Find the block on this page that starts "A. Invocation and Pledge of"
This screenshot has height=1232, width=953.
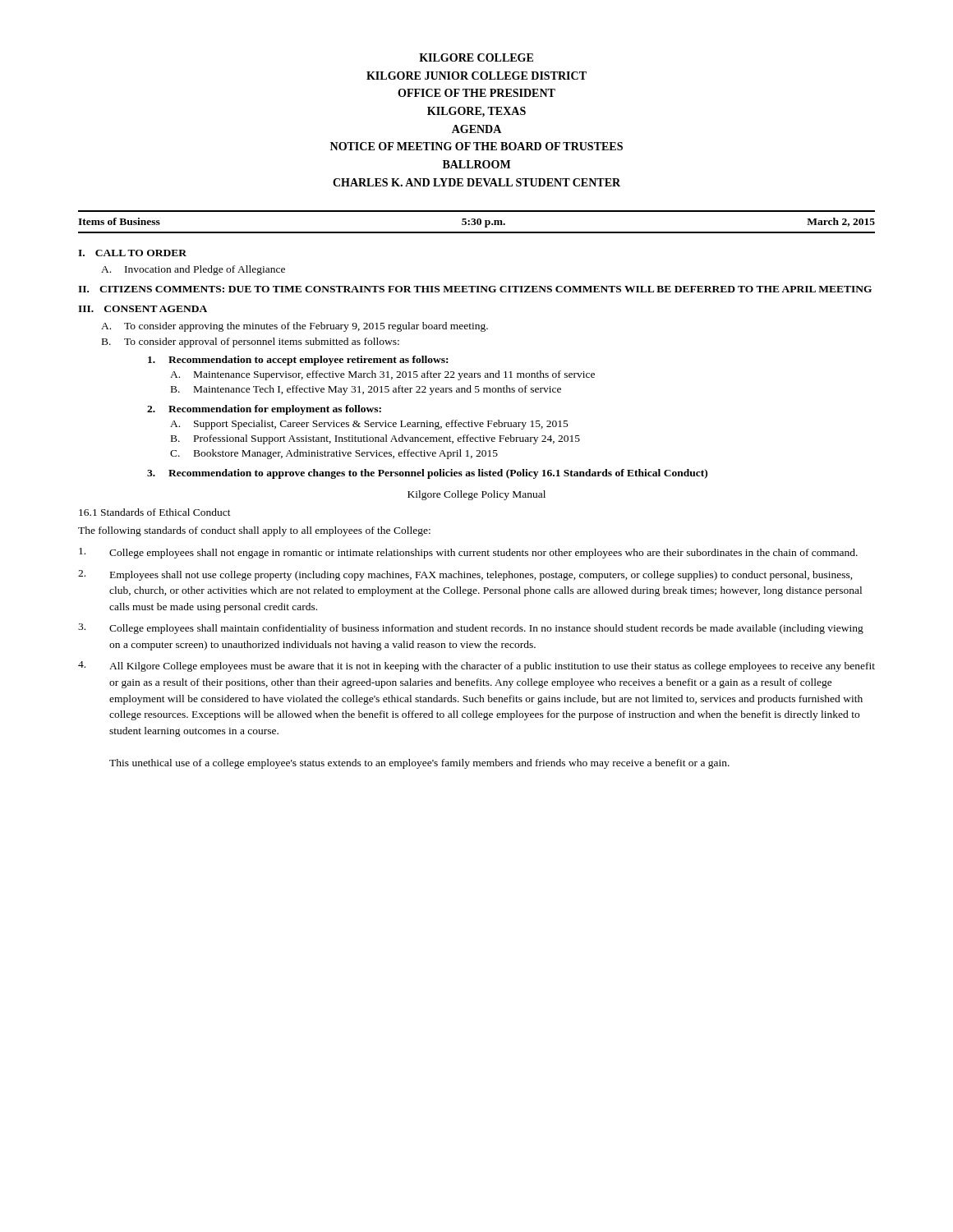click(193, 269)
